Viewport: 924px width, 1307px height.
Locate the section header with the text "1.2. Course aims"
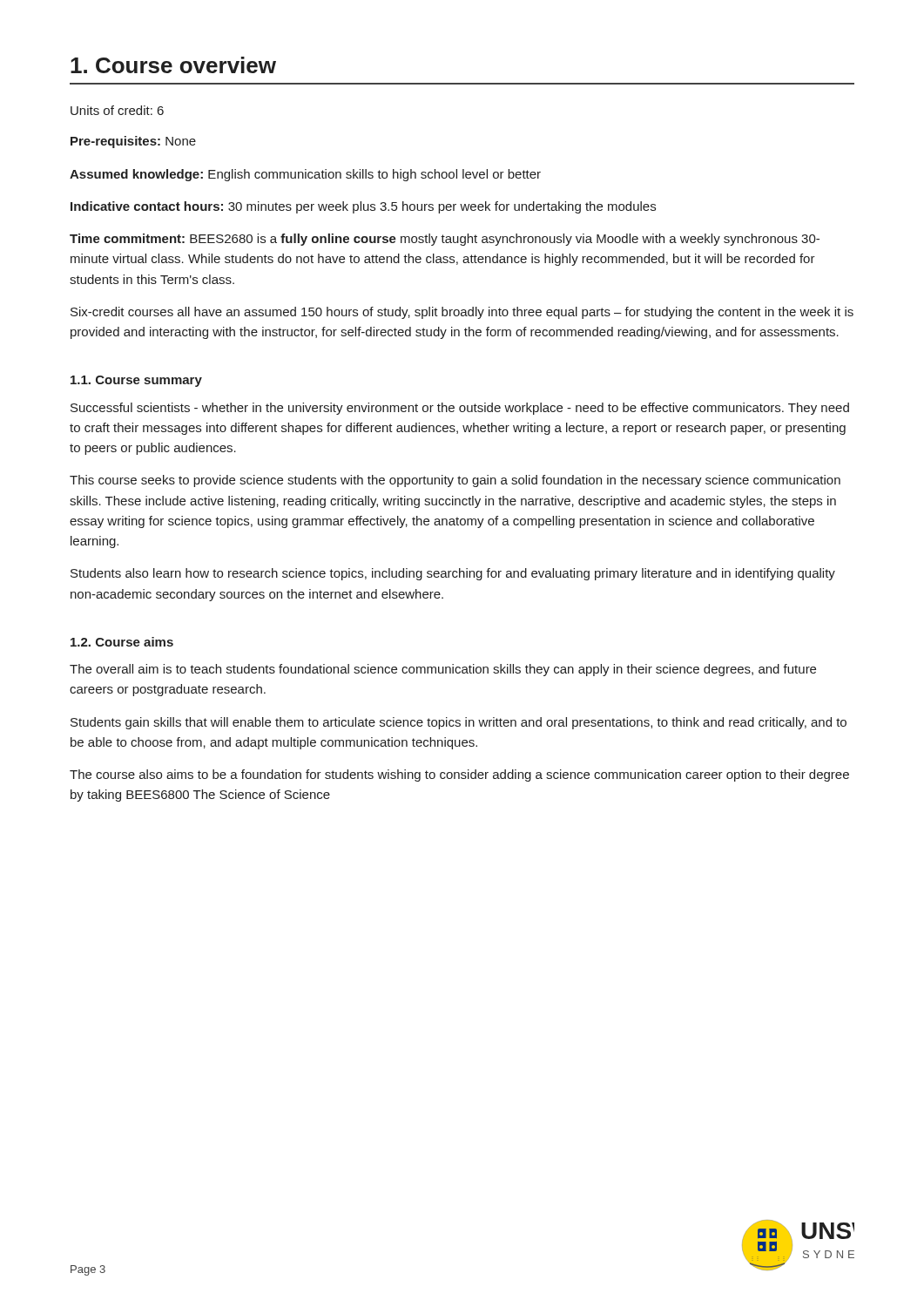tap(122, 642)
